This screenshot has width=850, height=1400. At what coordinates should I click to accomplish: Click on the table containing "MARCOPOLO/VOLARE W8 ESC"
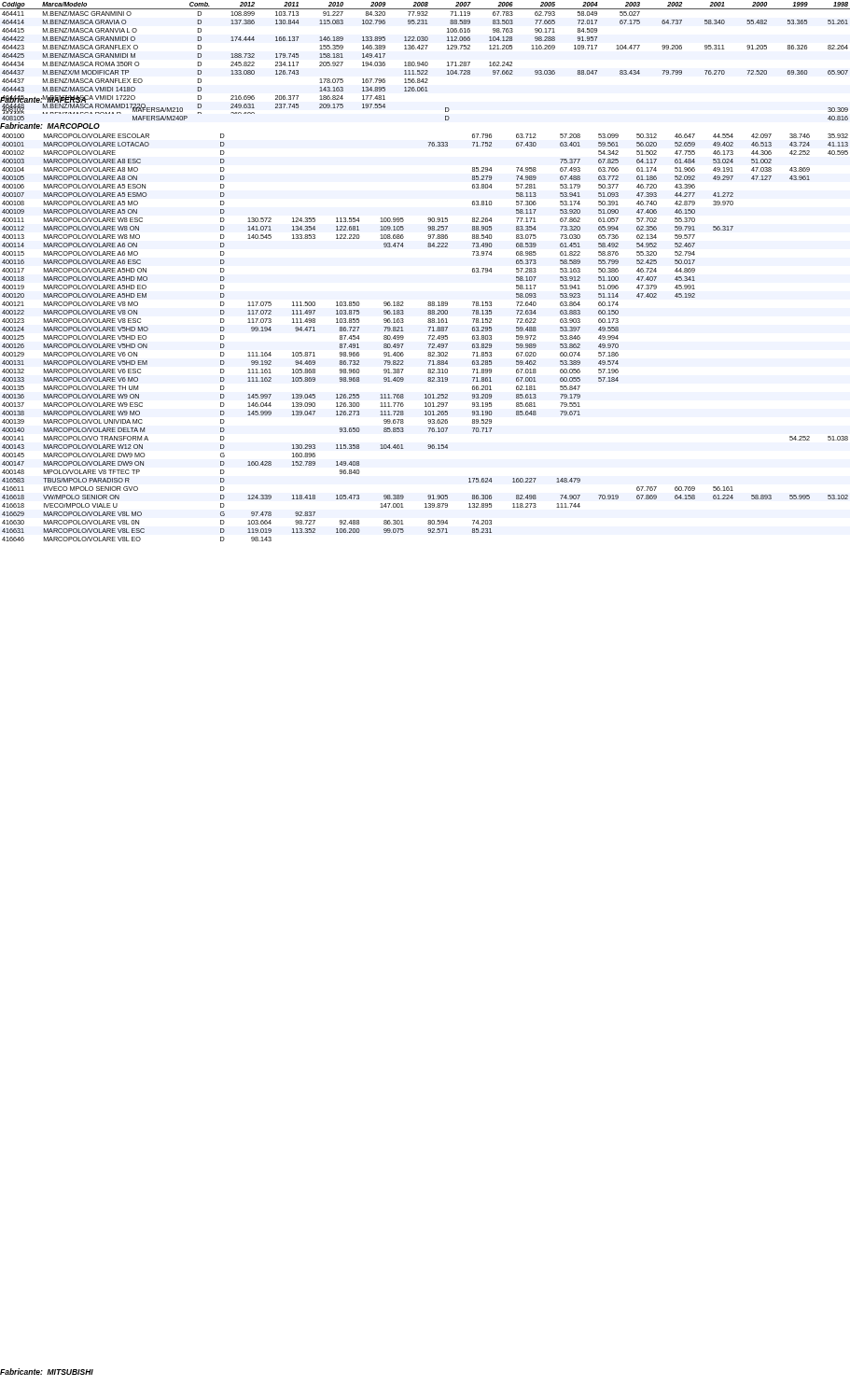coord(425,337)
